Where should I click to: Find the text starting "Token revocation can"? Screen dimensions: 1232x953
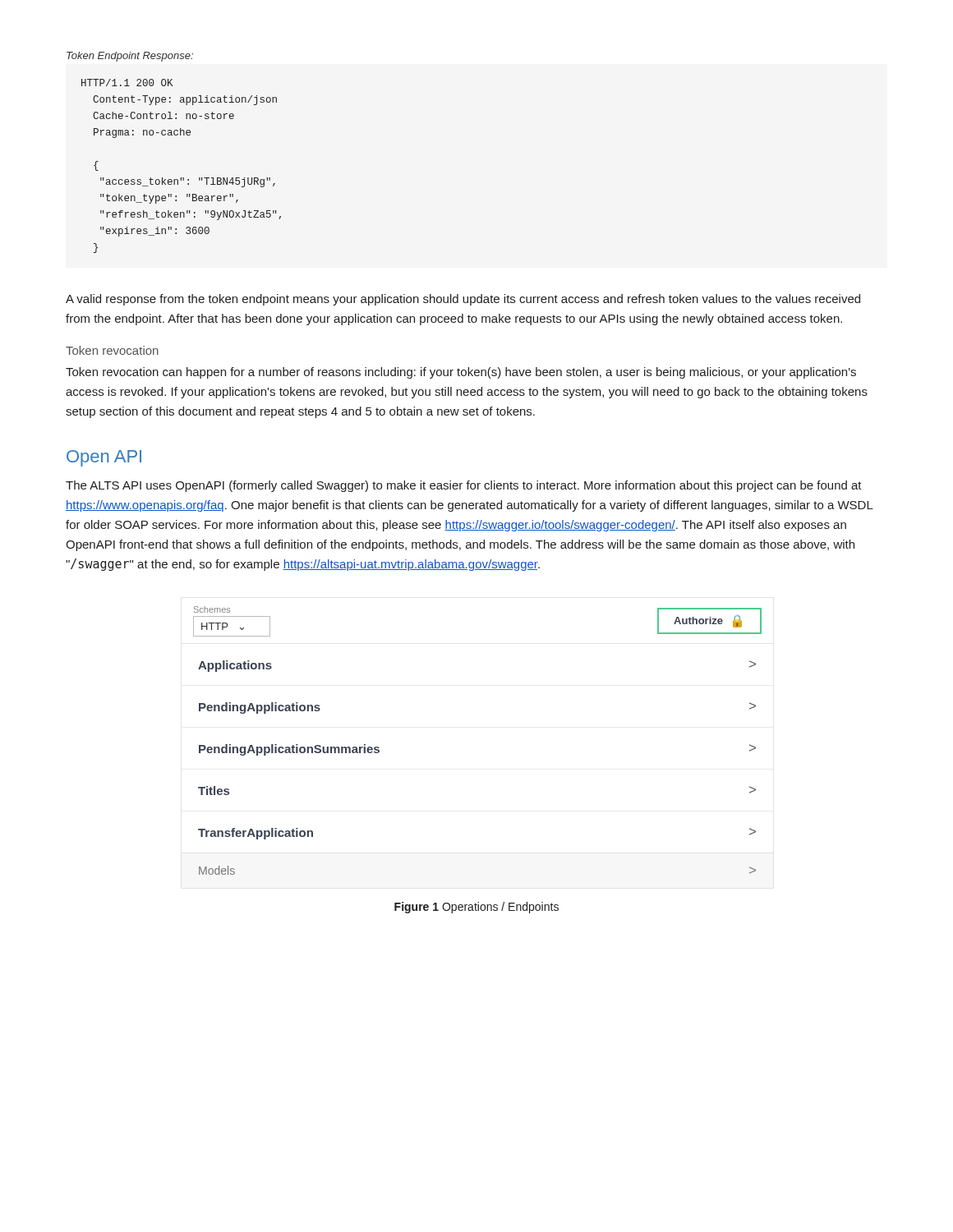point(467,391)
